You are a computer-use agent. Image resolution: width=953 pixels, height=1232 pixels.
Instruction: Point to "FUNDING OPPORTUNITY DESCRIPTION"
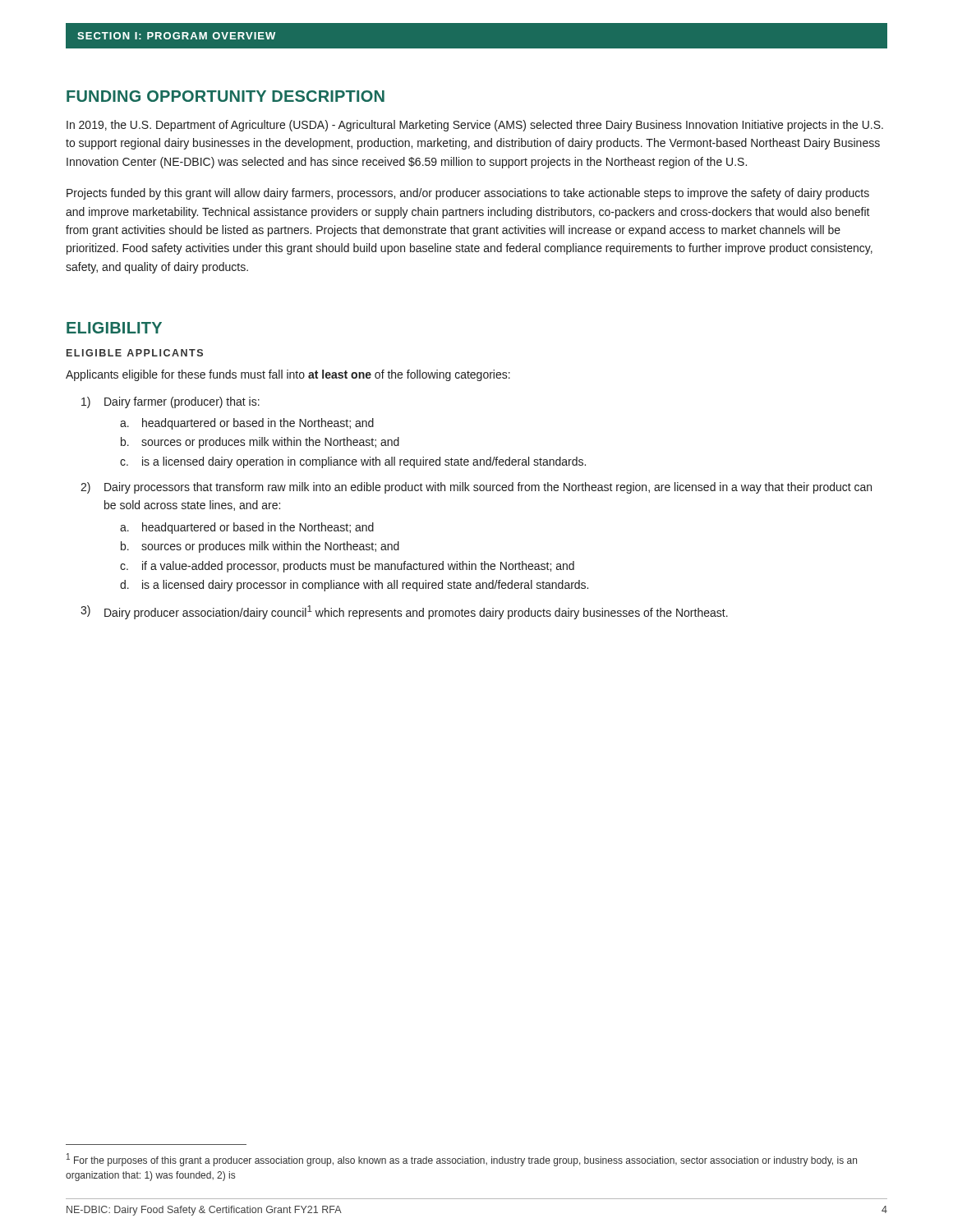coord(226,96)
